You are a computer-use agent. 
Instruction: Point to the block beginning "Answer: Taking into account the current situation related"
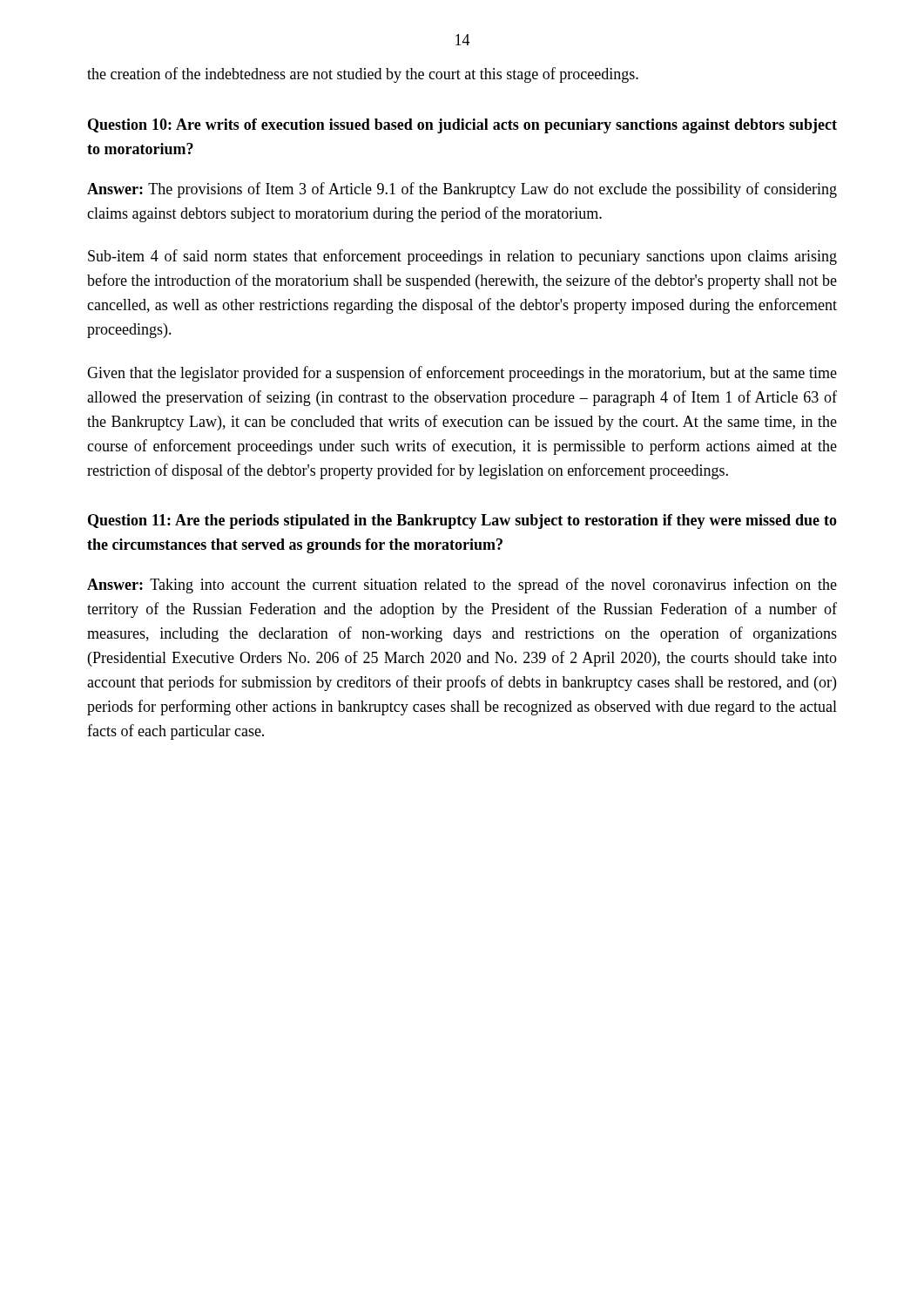(x=462, y=658)
